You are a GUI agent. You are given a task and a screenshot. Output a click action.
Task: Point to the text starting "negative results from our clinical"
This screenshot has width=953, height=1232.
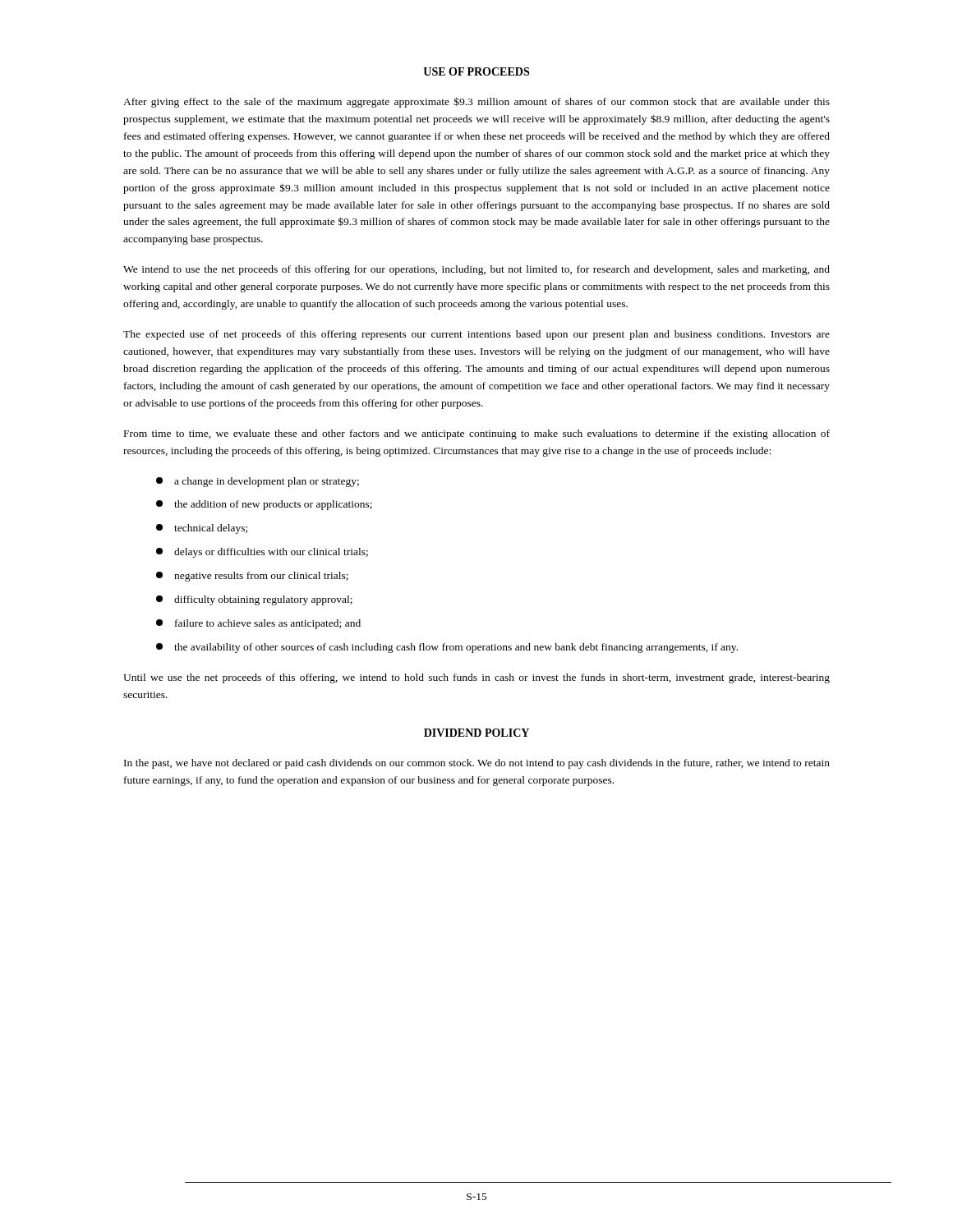point(252,576)
